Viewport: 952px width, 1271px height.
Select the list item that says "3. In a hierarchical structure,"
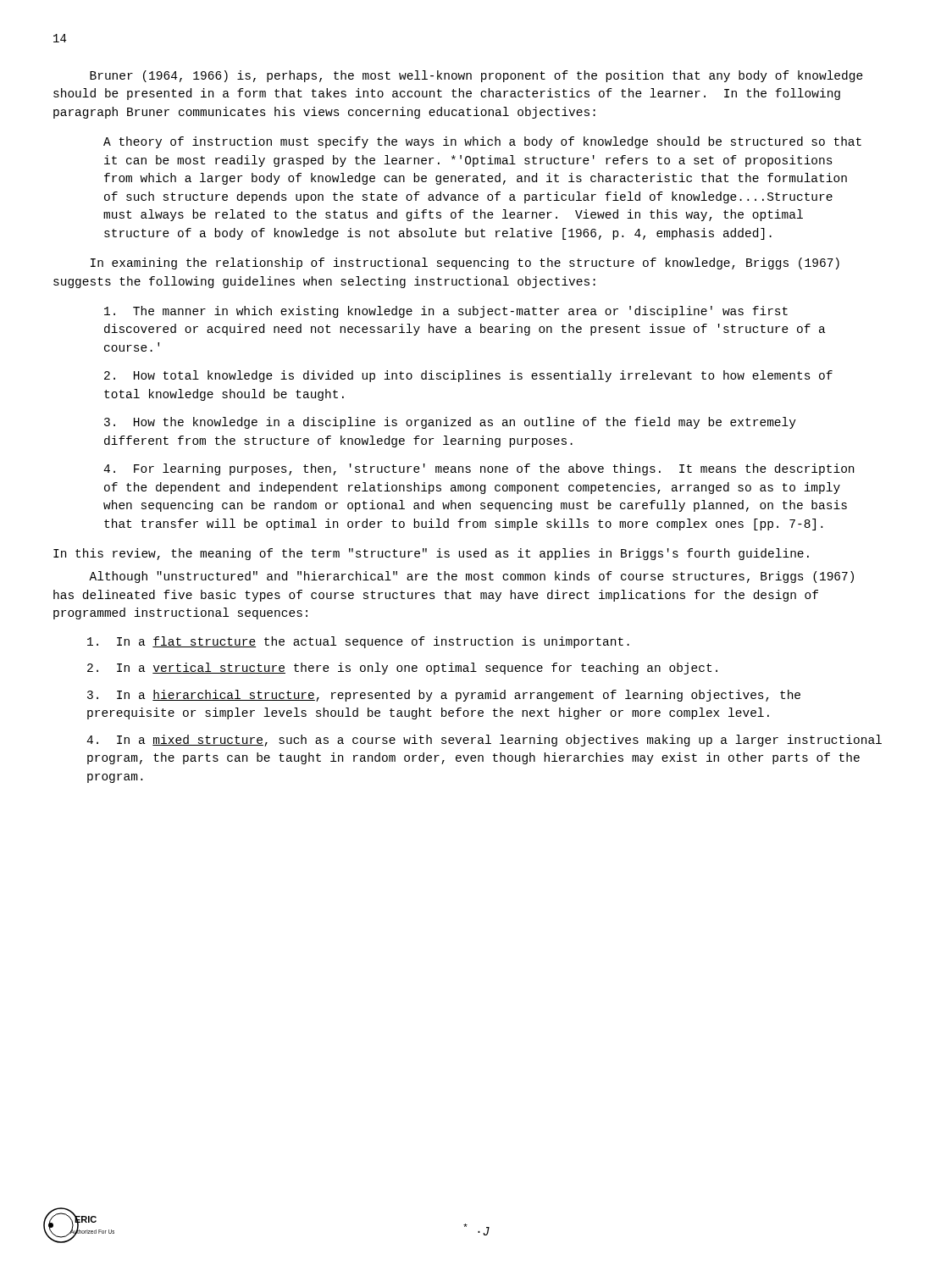pos(444,705)
